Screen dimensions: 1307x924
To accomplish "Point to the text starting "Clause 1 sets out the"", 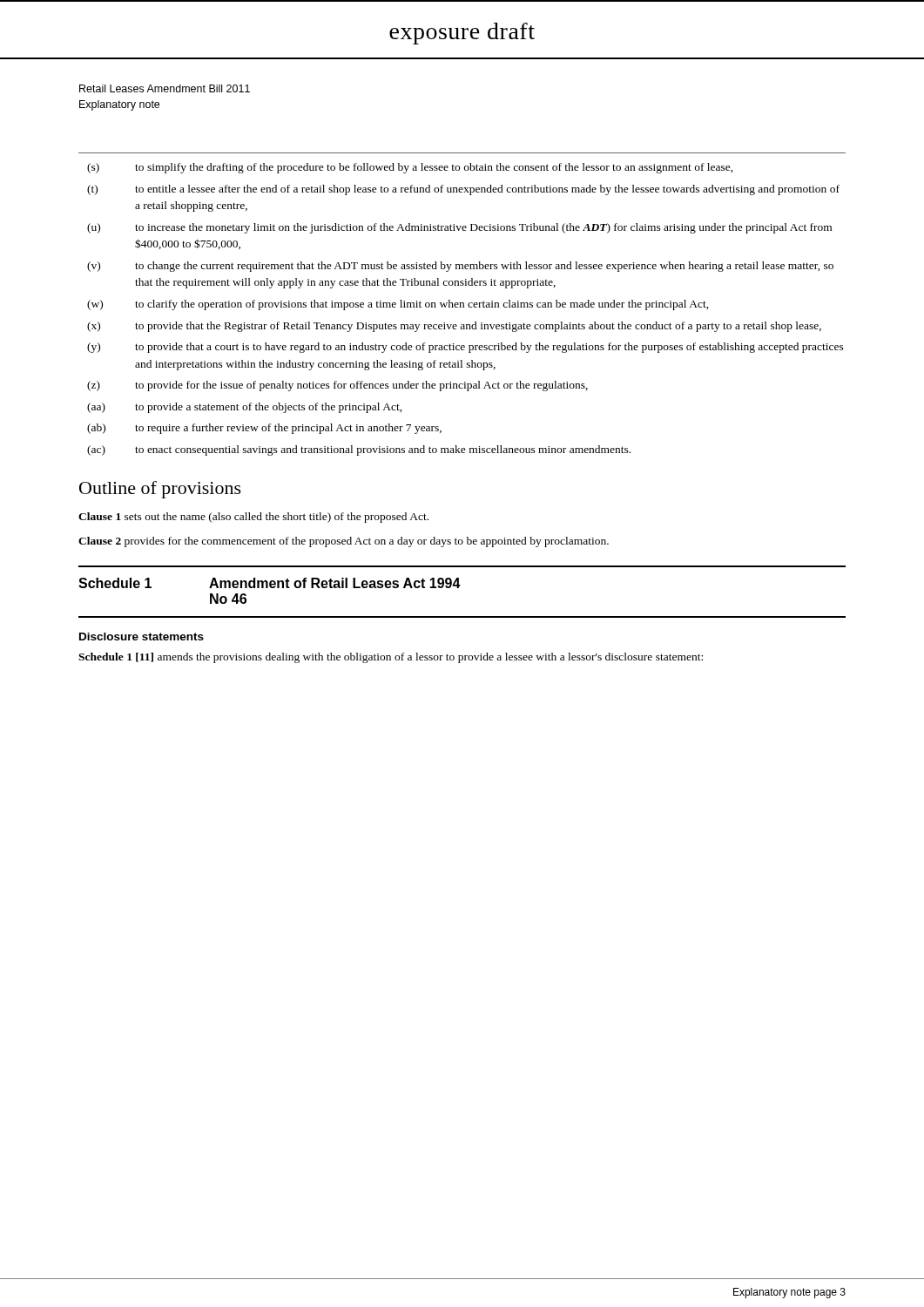I will (x=254, y=517).
